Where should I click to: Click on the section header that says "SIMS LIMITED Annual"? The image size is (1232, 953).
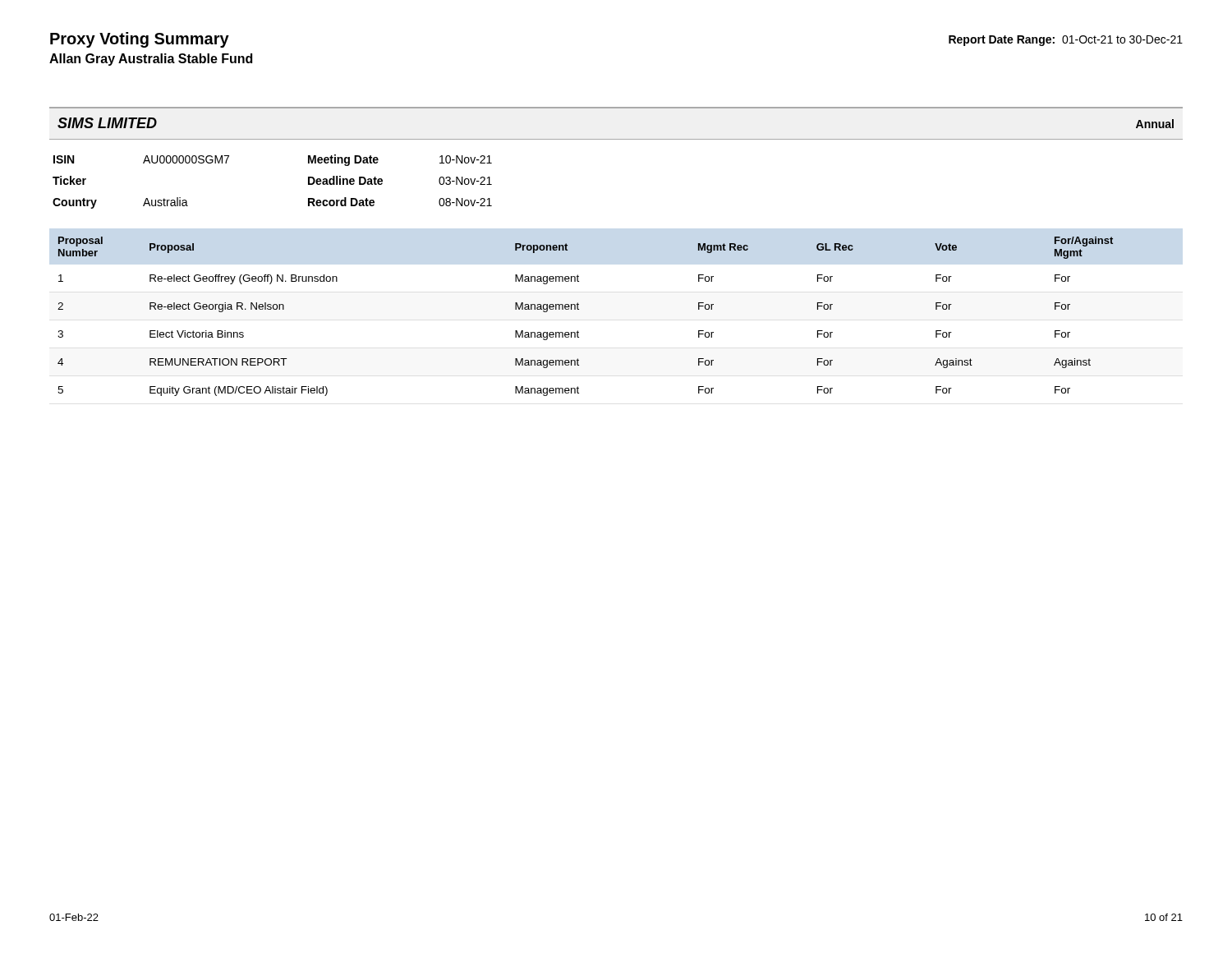coord(101,122)
